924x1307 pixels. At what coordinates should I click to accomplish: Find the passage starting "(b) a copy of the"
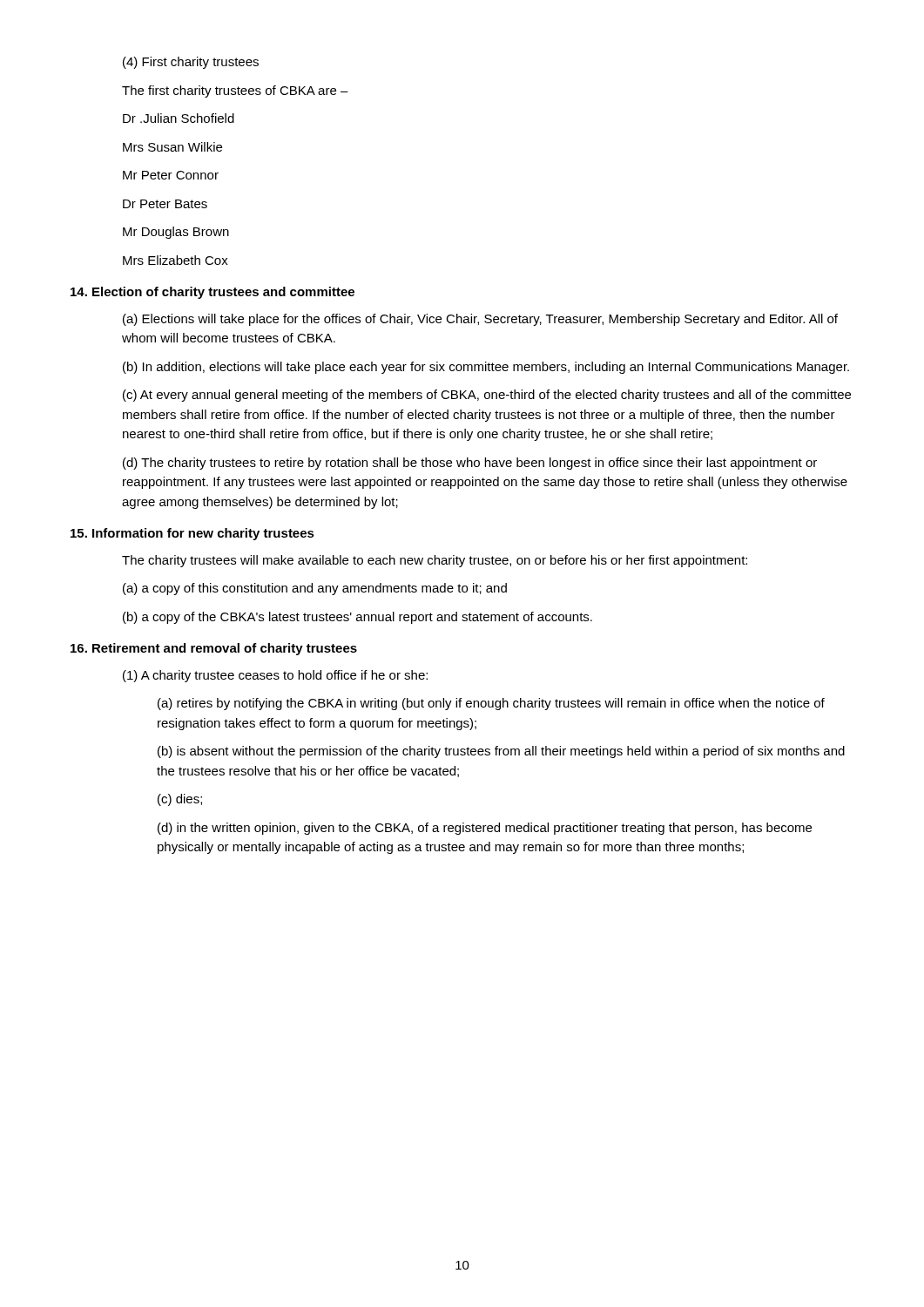point(488,617)
